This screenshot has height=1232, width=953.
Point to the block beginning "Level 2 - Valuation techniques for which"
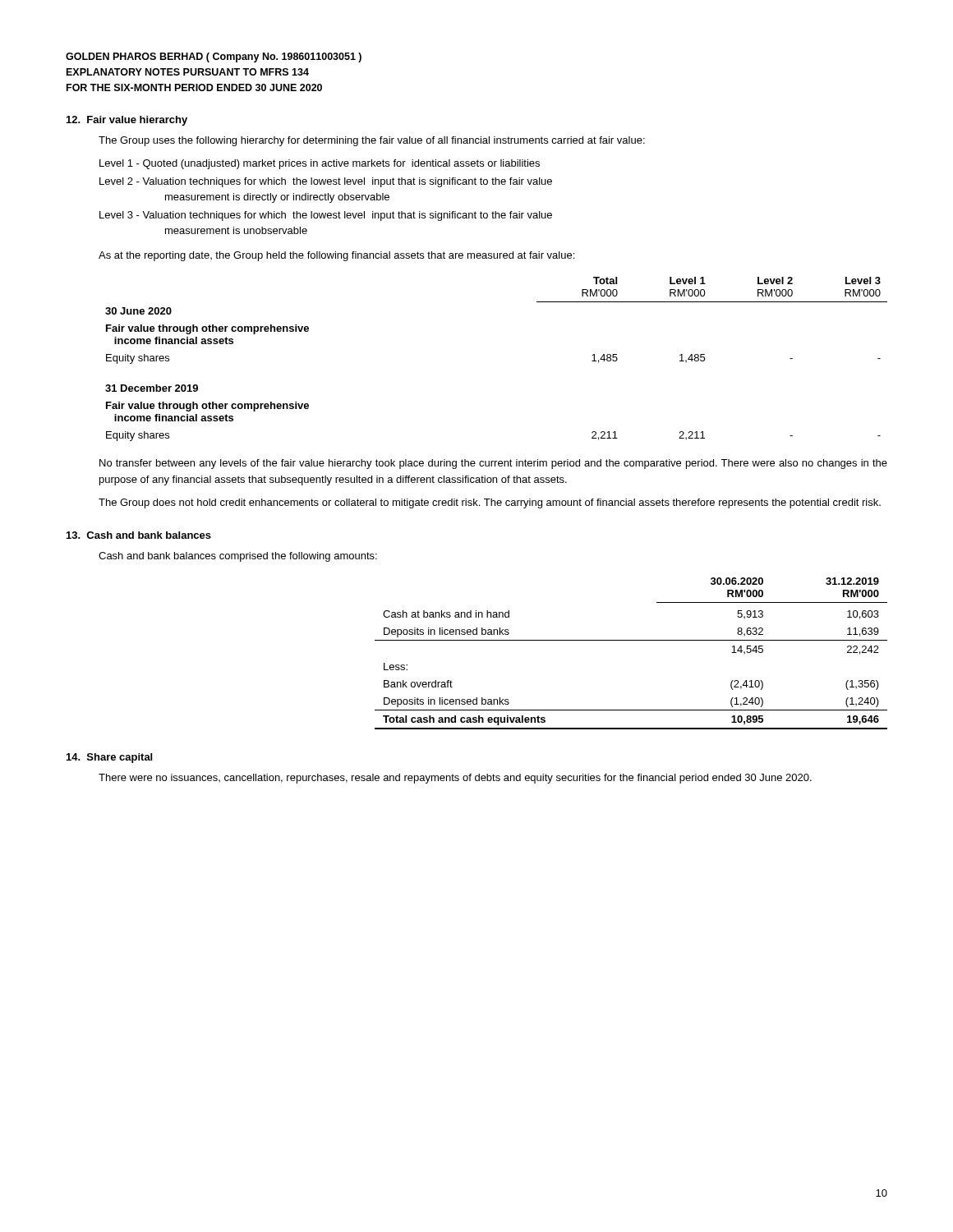click(326, 190)
